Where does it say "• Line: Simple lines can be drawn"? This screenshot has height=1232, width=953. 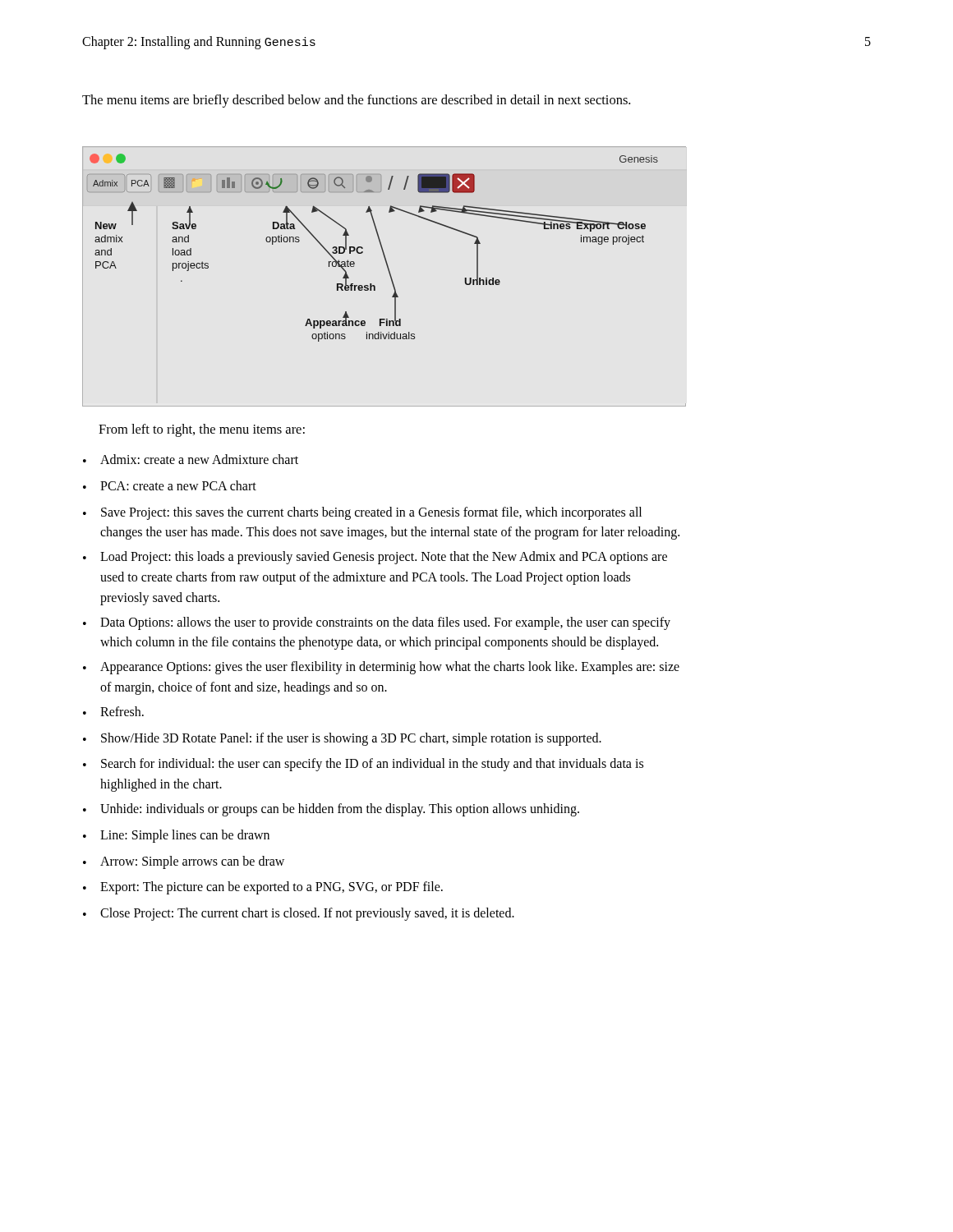coord(176,836)
